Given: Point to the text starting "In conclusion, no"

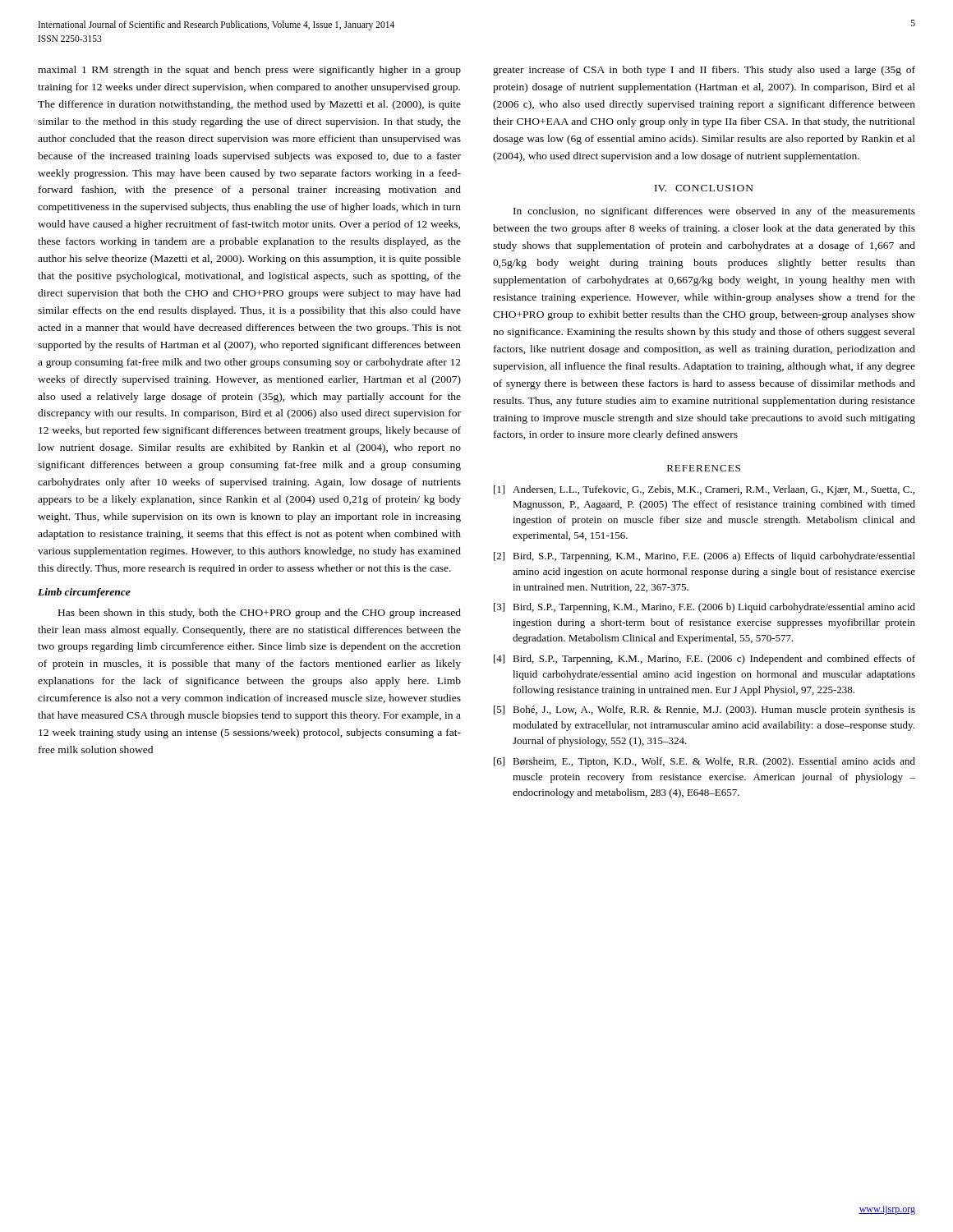Looking at the screenshot, I should click(x=704, y=324).
